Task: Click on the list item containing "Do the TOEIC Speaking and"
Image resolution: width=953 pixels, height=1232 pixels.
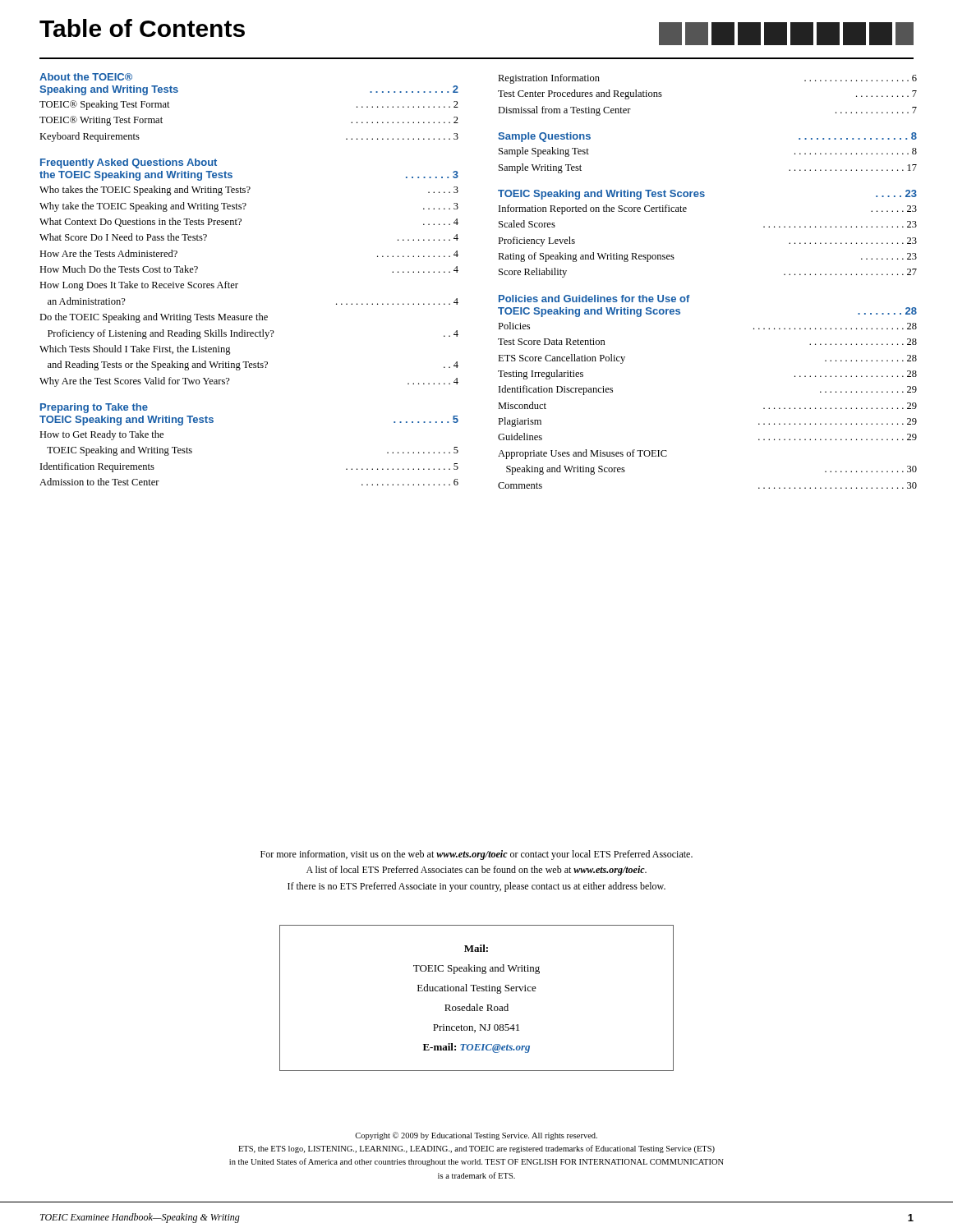Action: 249,326
